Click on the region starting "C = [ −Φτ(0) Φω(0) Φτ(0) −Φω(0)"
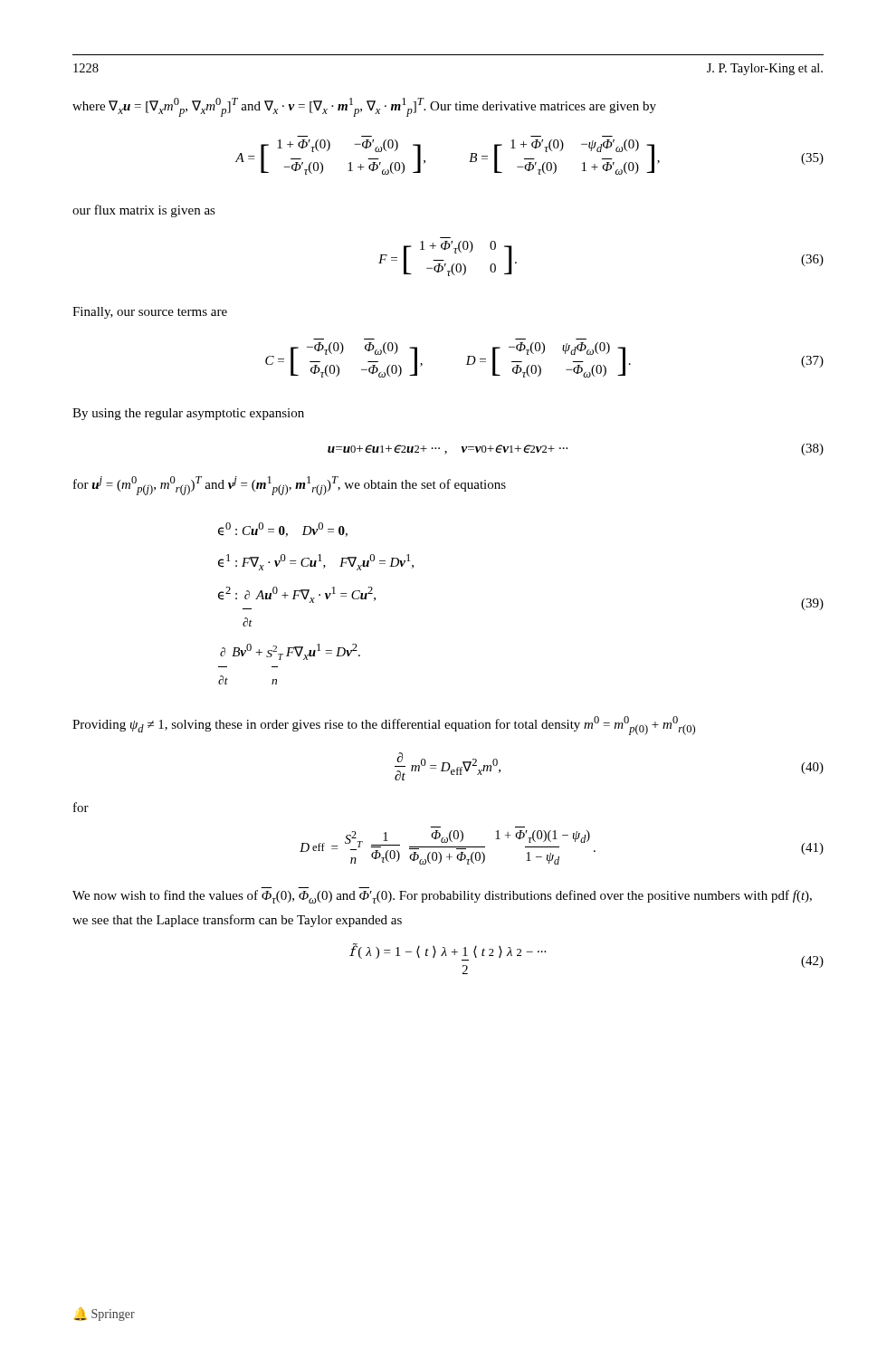Image resolution: width=896 pixels, height=1358 pixels. pyautogui.click(x=544, y=360)
